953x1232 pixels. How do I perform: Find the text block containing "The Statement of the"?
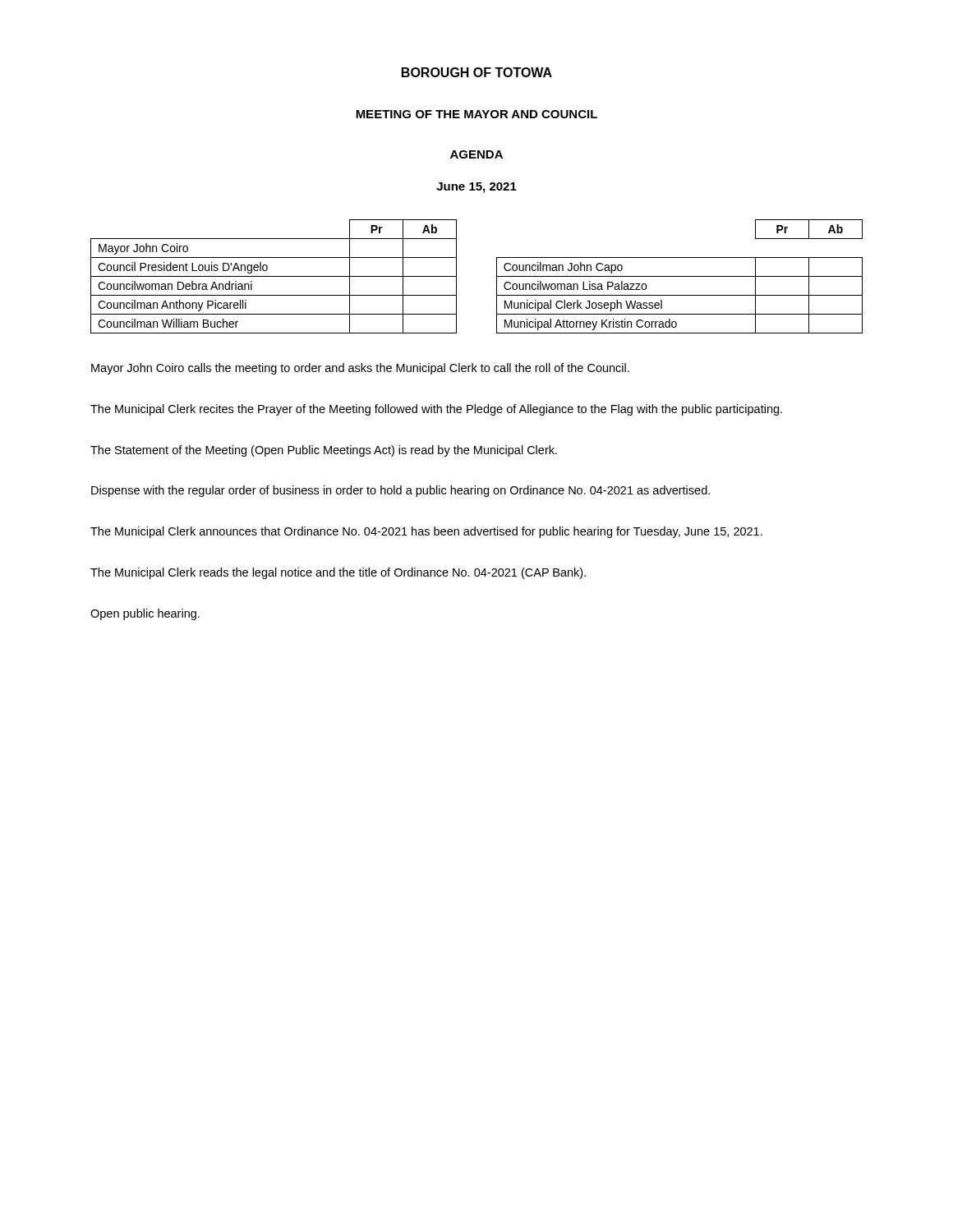coord(324,450)
